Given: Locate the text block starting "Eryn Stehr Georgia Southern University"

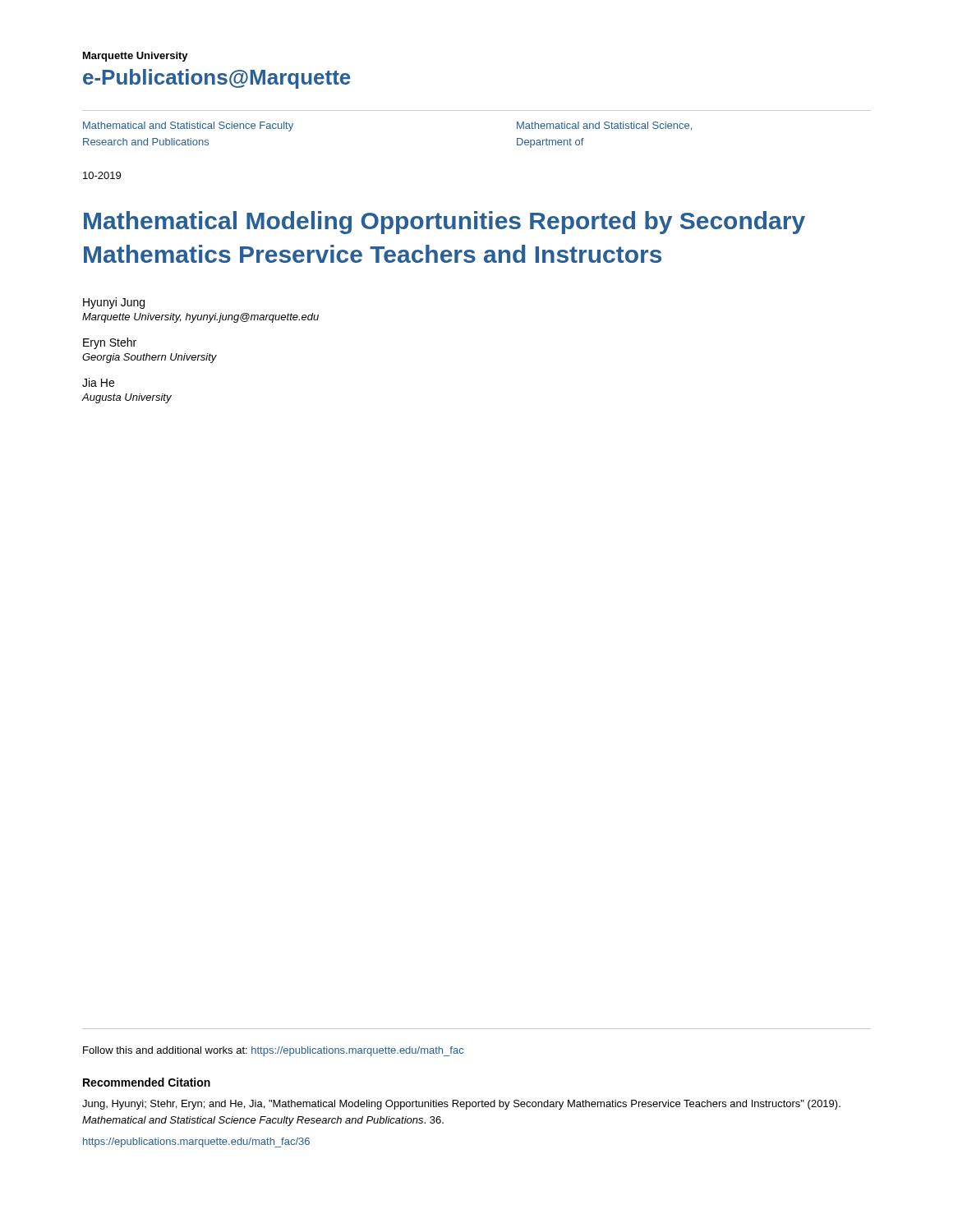Looking at the screenshot, I should 110,343.
